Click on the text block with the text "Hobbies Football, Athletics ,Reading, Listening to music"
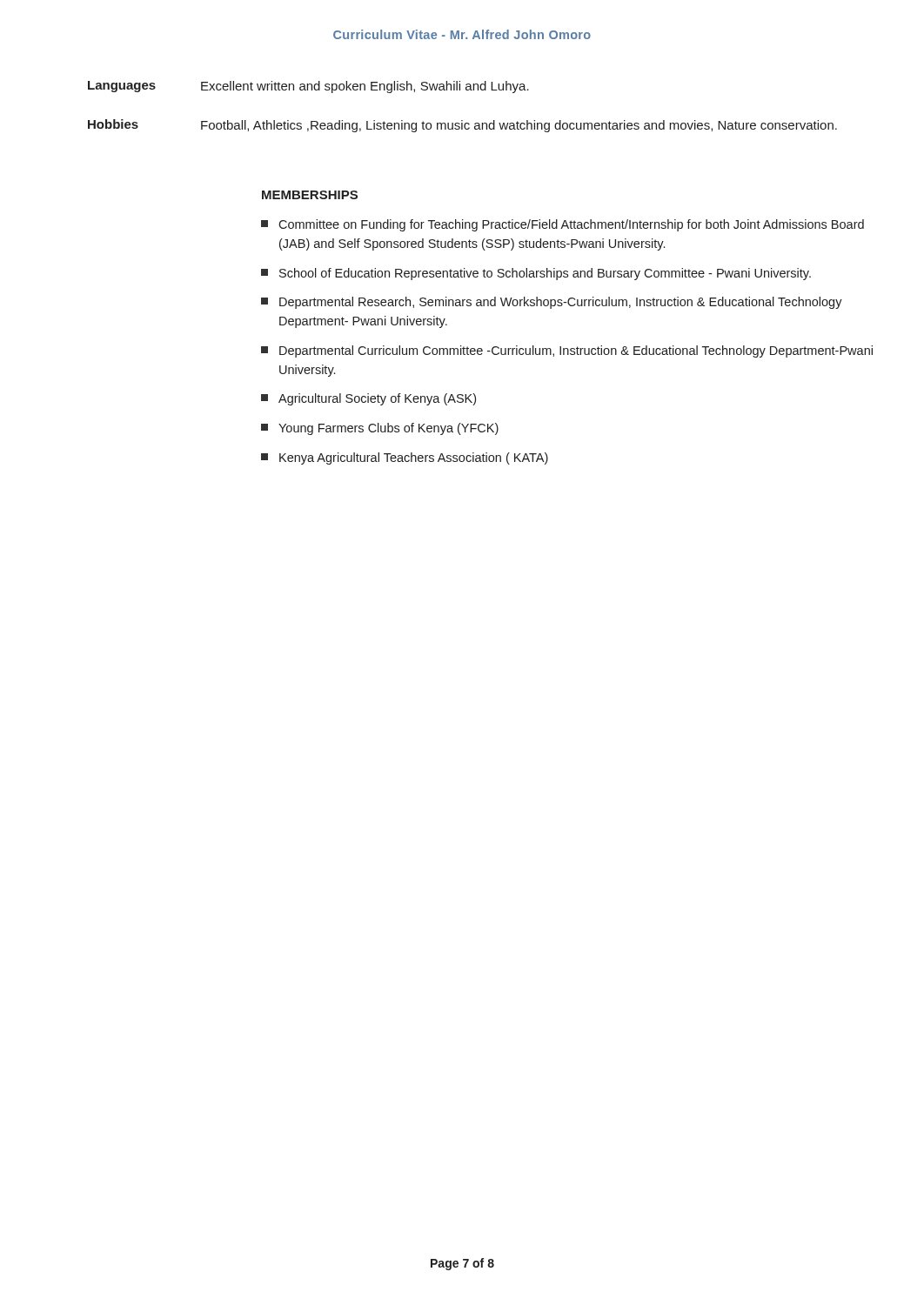This screenshot has width=924, height=1305. click(x=471, y=125)
